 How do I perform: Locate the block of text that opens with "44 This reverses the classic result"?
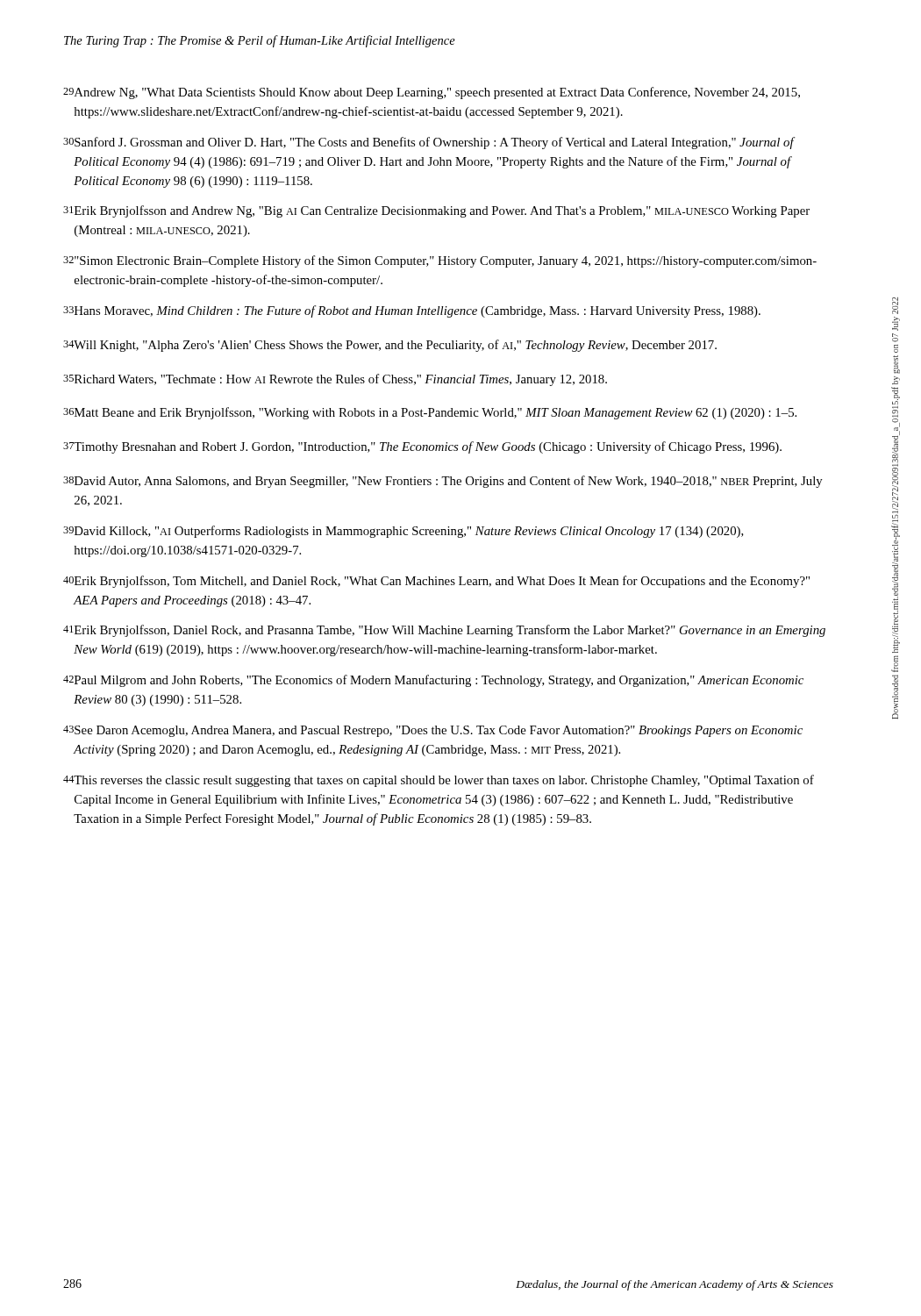pyautogui.click(x=448, y=800)
